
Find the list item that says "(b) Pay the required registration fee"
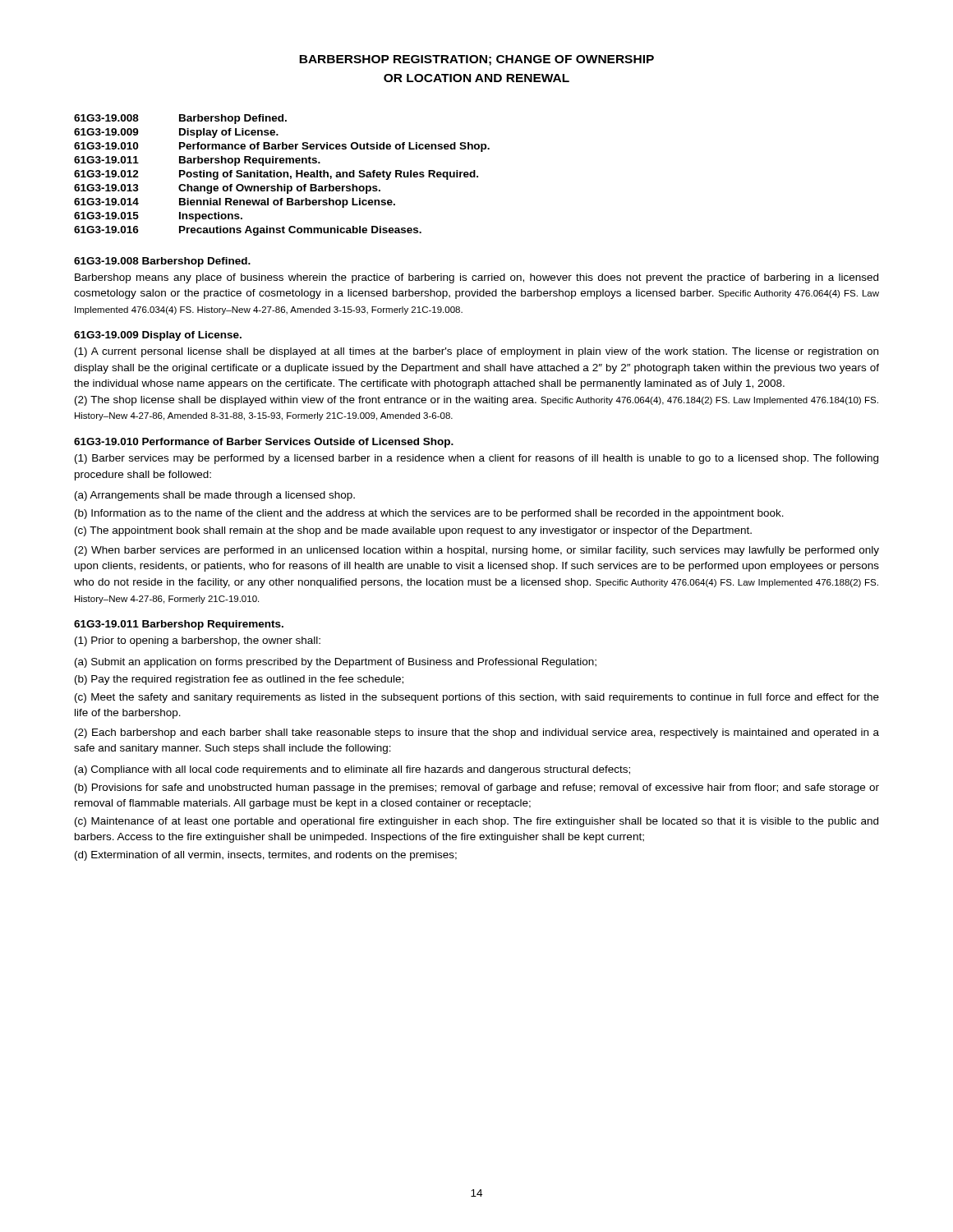(239, 679)
